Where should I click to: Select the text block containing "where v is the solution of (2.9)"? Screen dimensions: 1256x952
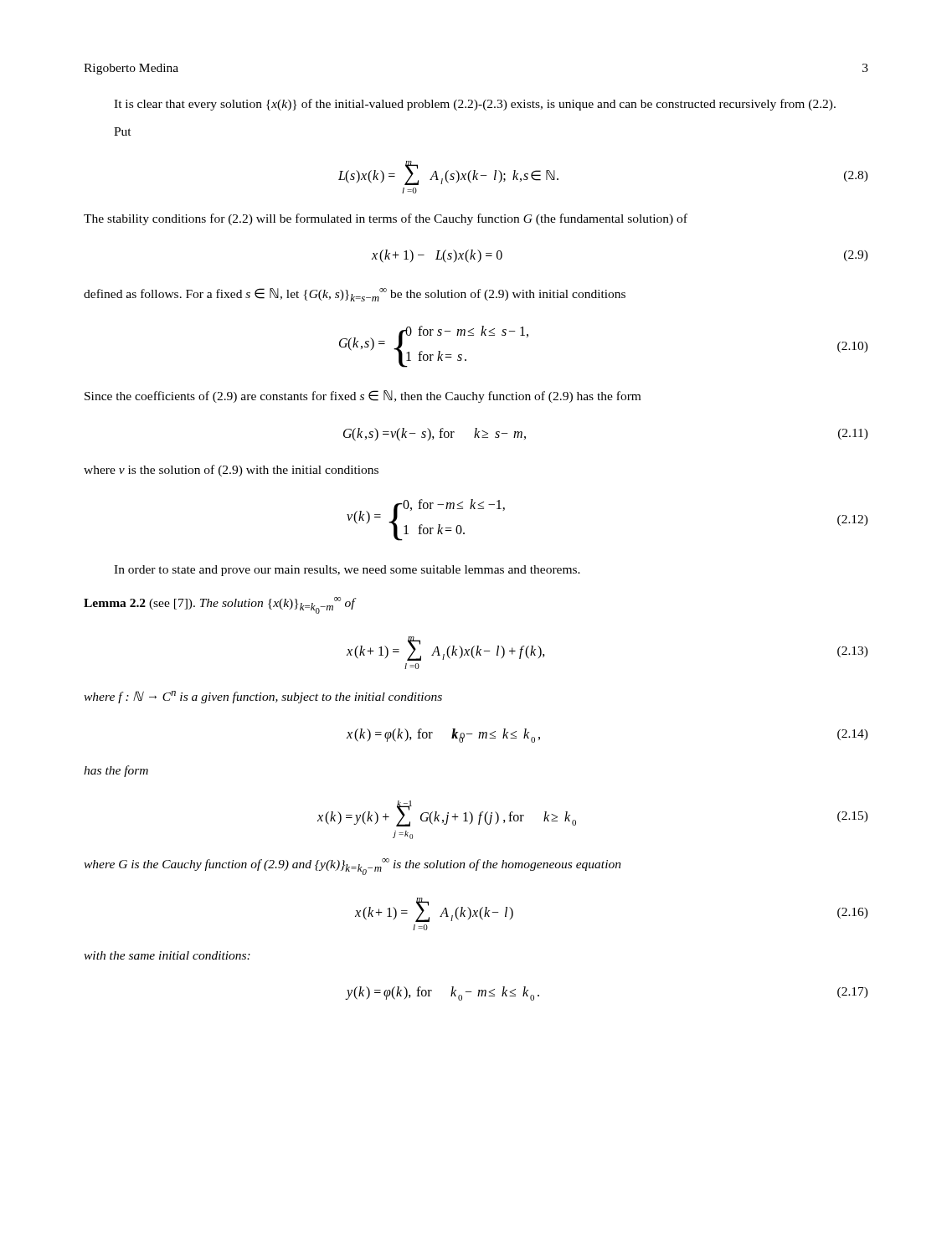click(x=231, y=469)
